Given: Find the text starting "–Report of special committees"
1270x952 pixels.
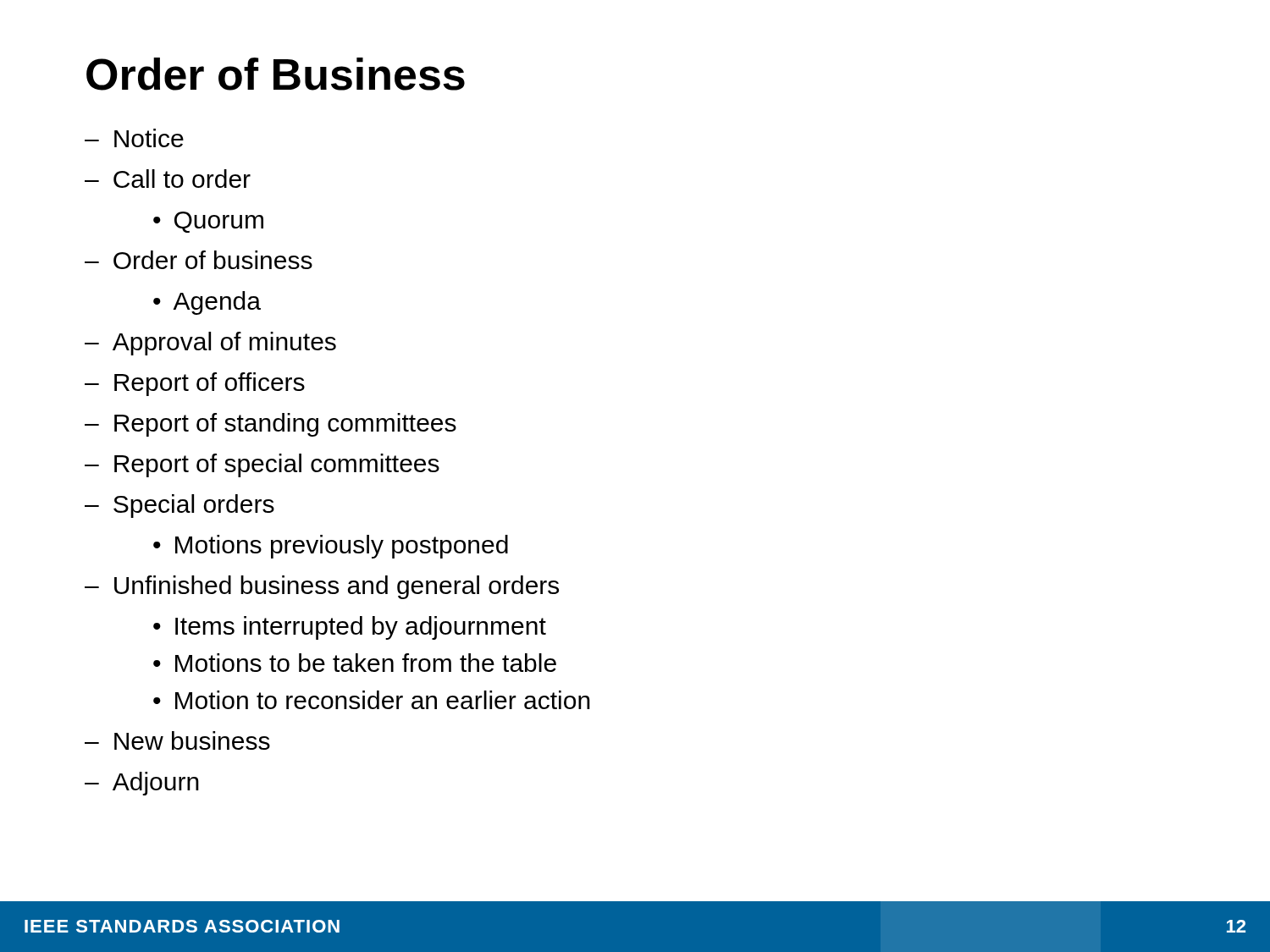Looking at the screenshot, I should [x=262, y=464].
